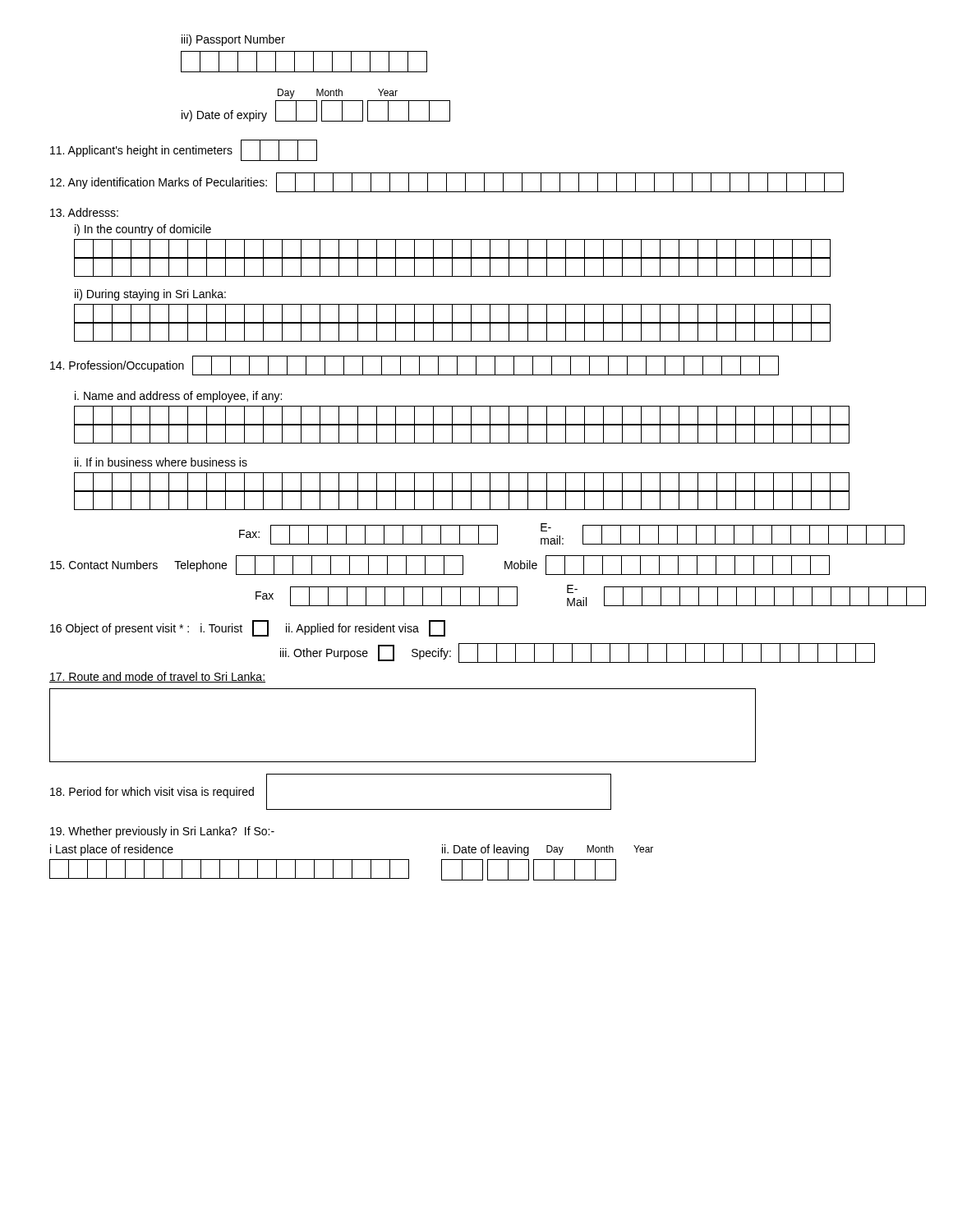Locate the list item that says "19. Whether previously in Sri Lanka? If So:-"
This screenshot has width=953, height=1232.
click(x=476, y=853)
